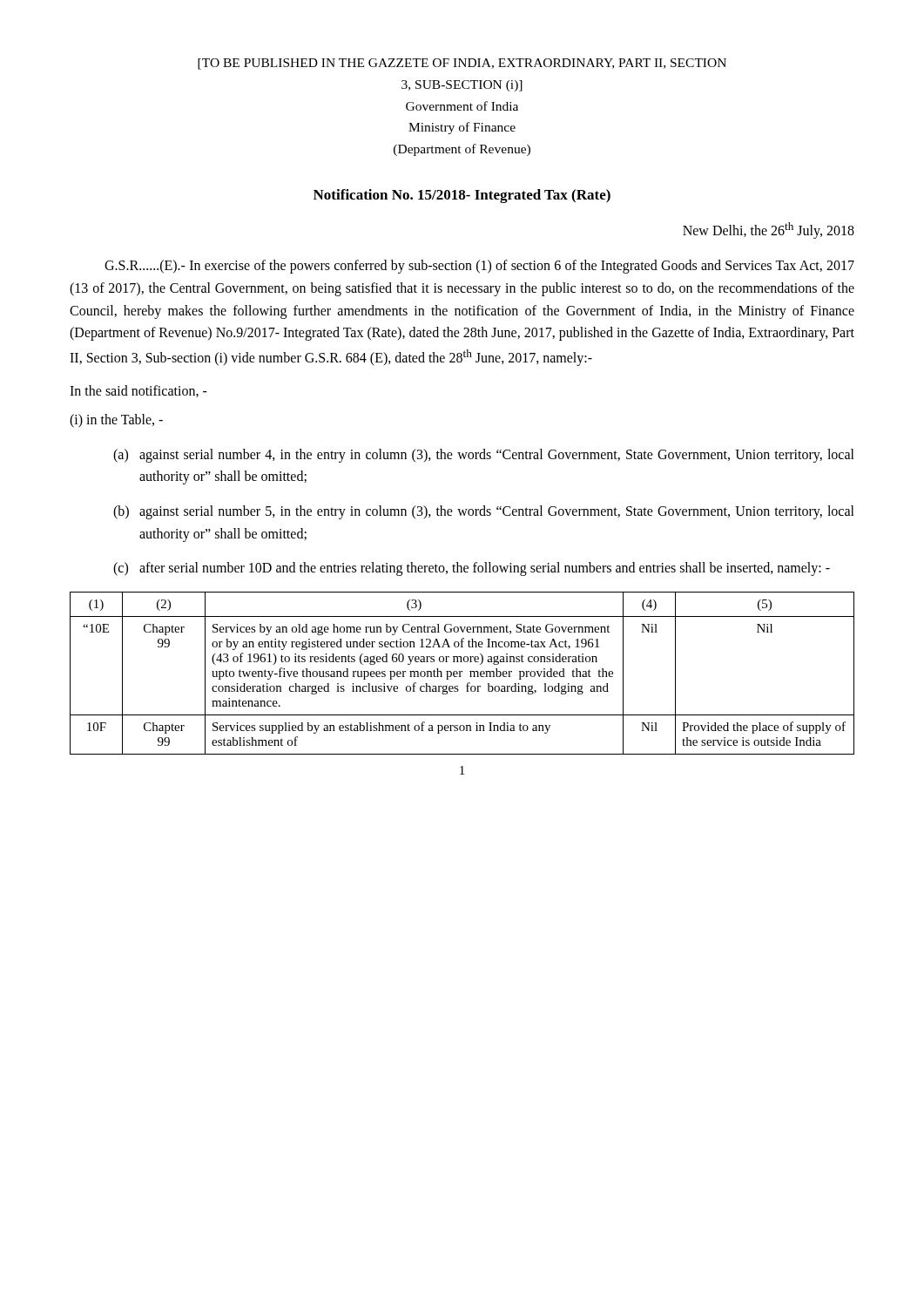Click on the text block containing "New Delhi, the 26th"
Viewport: 924px width, 1307px height.
(768, 229)
